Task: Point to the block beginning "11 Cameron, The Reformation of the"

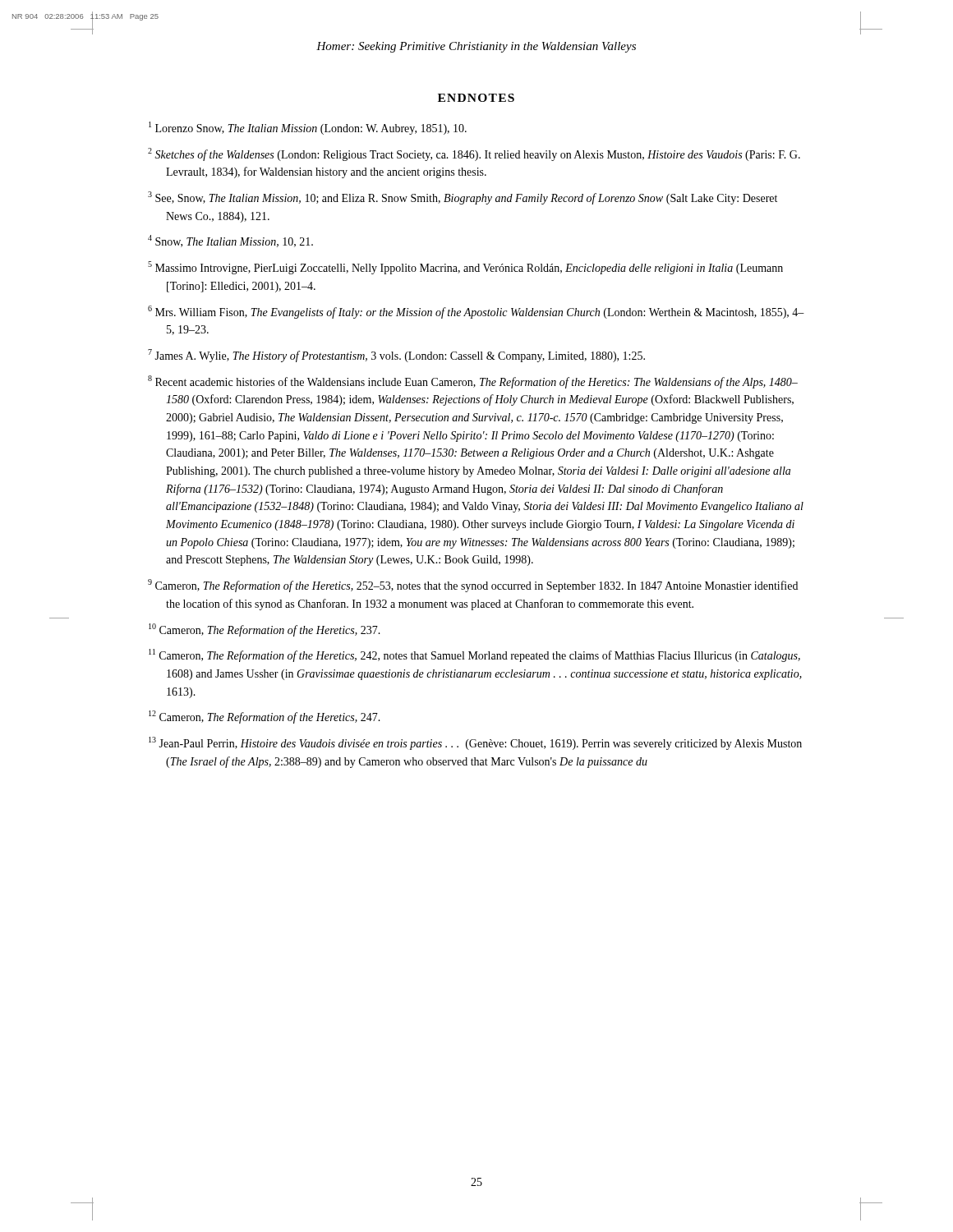Action: (x=475, y=673)
